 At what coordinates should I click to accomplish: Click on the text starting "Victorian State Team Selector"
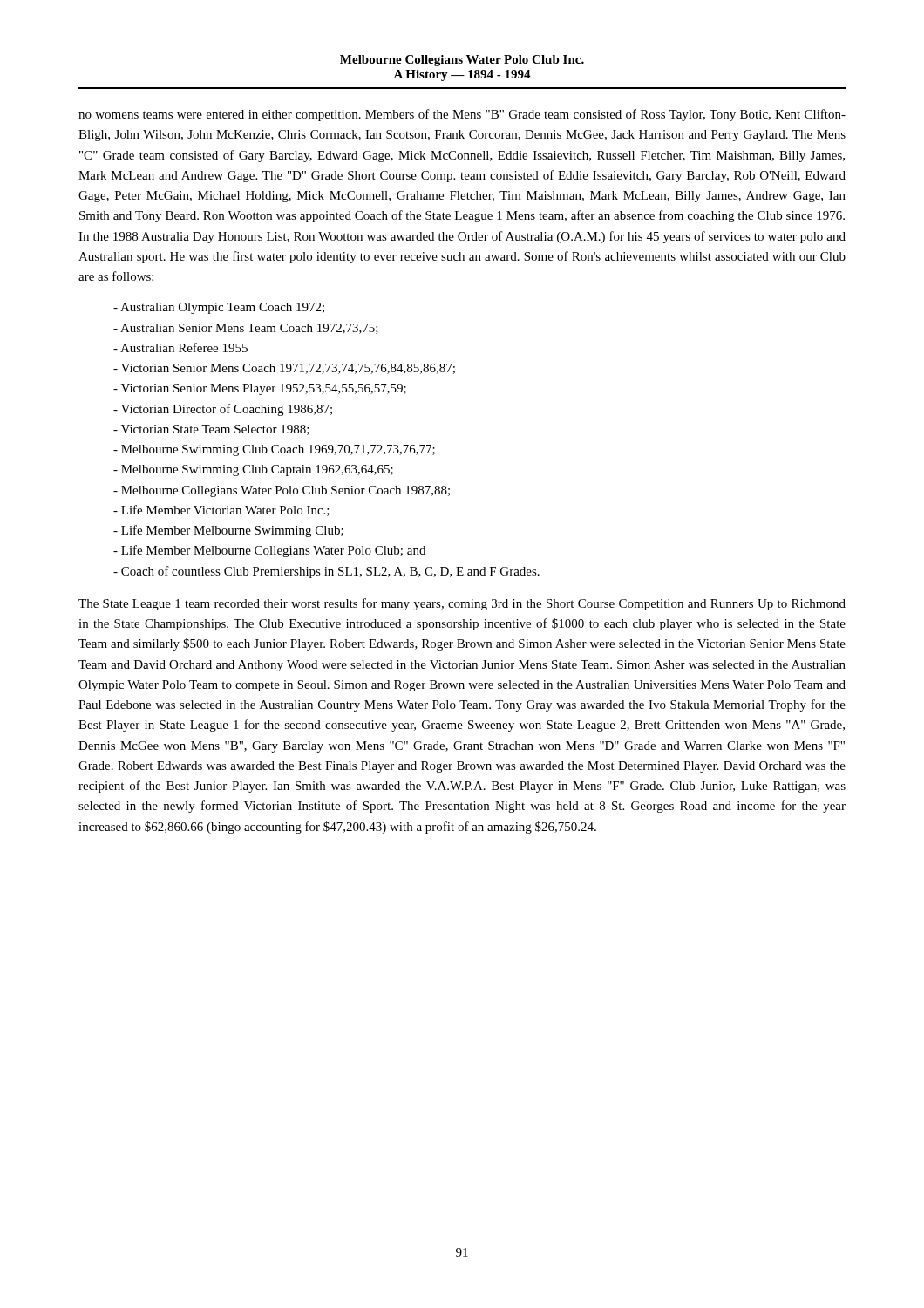pyautogui.click(x=212, y=429)
